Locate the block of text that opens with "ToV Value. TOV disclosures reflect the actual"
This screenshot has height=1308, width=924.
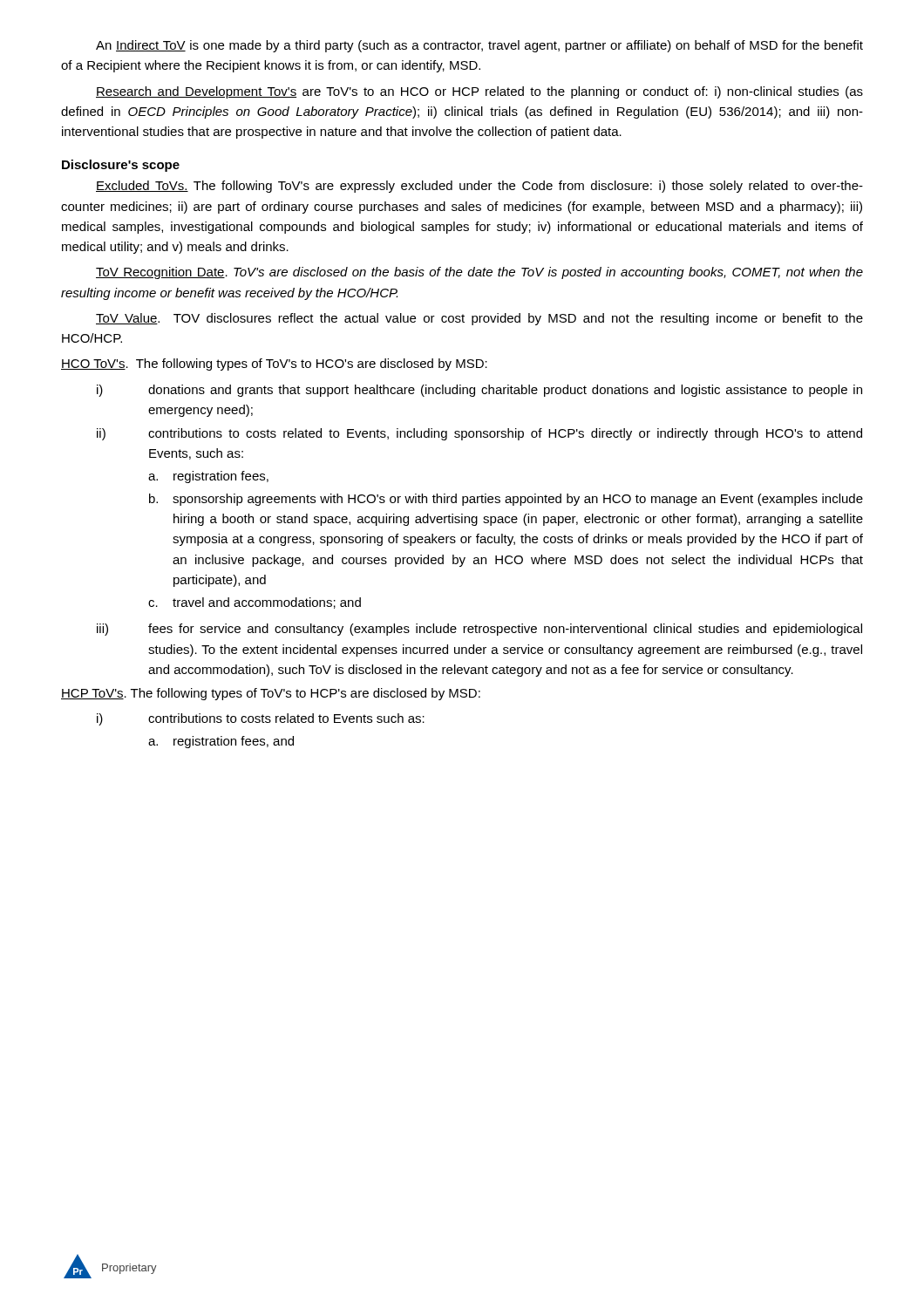coord(462,328)
